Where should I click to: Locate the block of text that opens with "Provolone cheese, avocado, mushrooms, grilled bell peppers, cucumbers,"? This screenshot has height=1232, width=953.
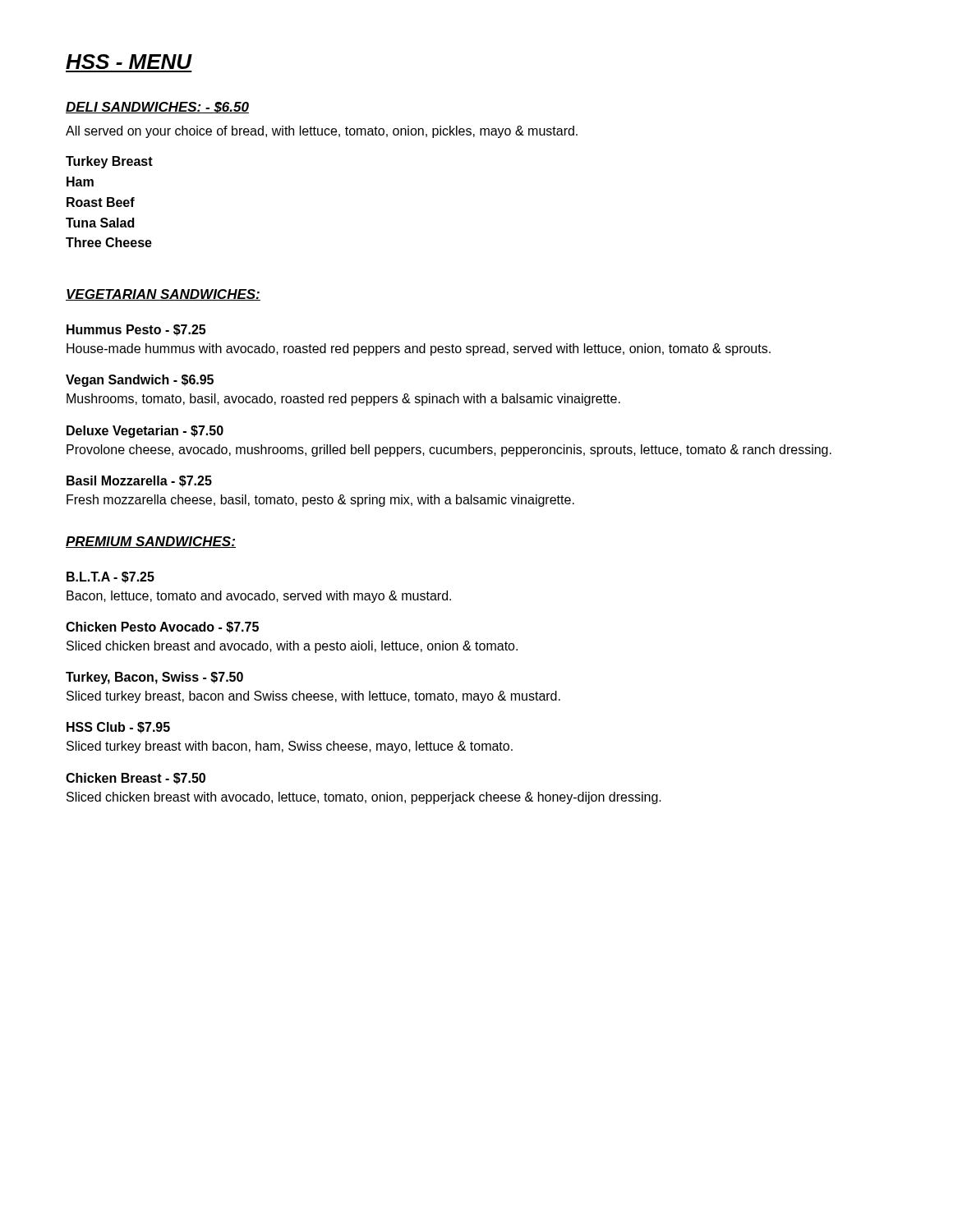(x=449, y=449)
